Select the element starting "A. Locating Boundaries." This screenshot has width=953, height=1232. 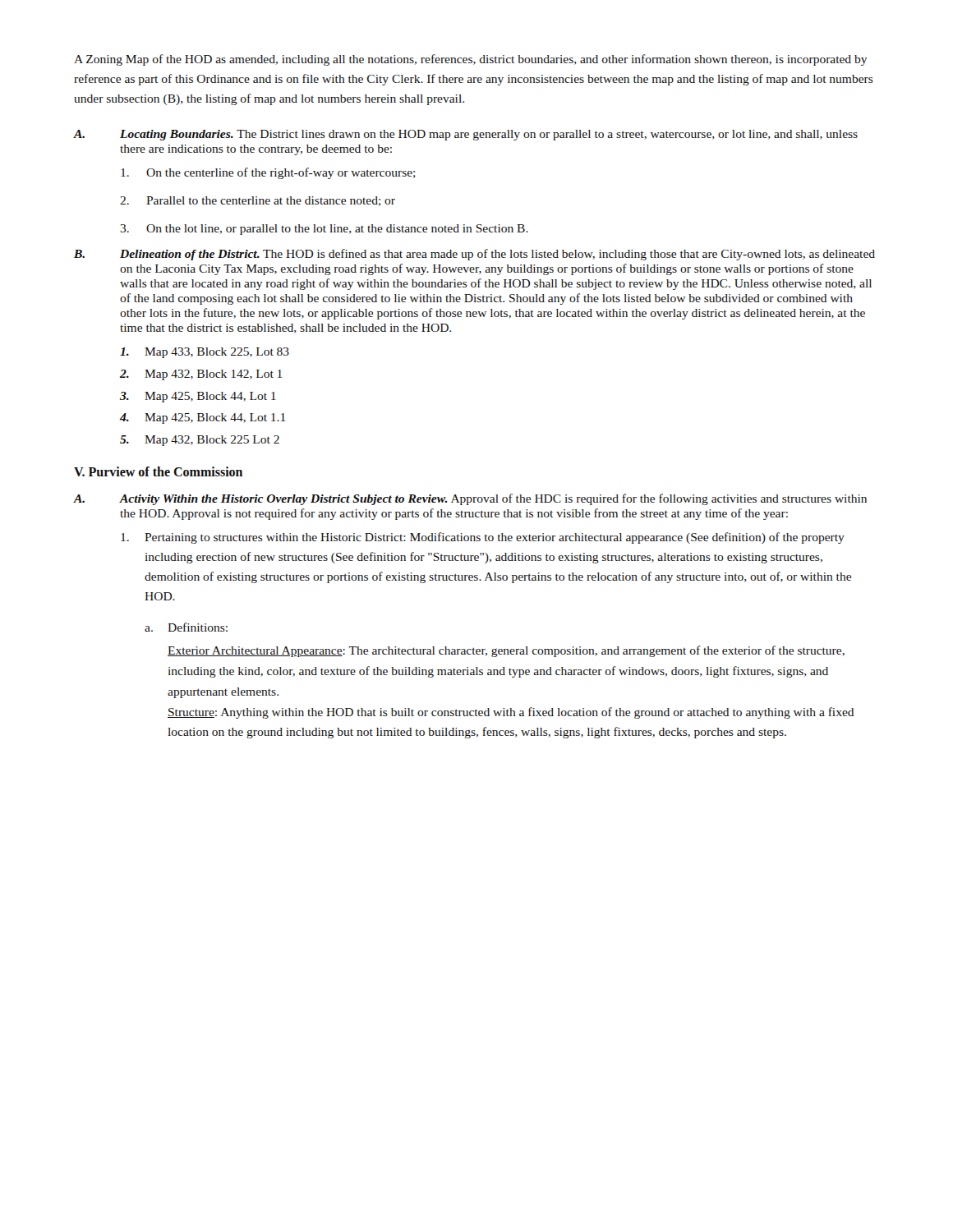point(476,141)
